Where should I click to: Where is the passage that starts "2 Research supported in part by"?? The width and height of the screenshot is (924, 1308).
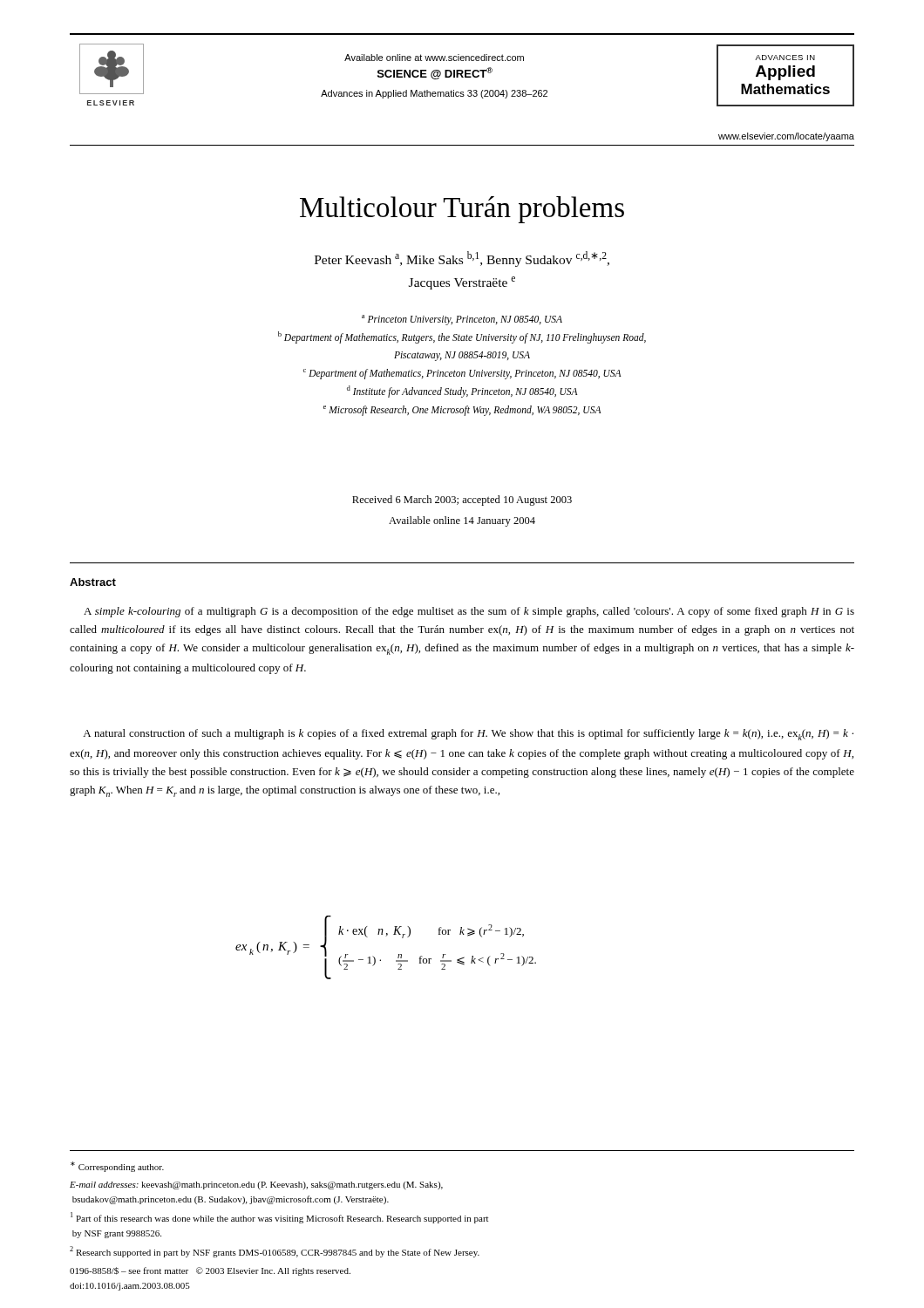[275, 1251]
